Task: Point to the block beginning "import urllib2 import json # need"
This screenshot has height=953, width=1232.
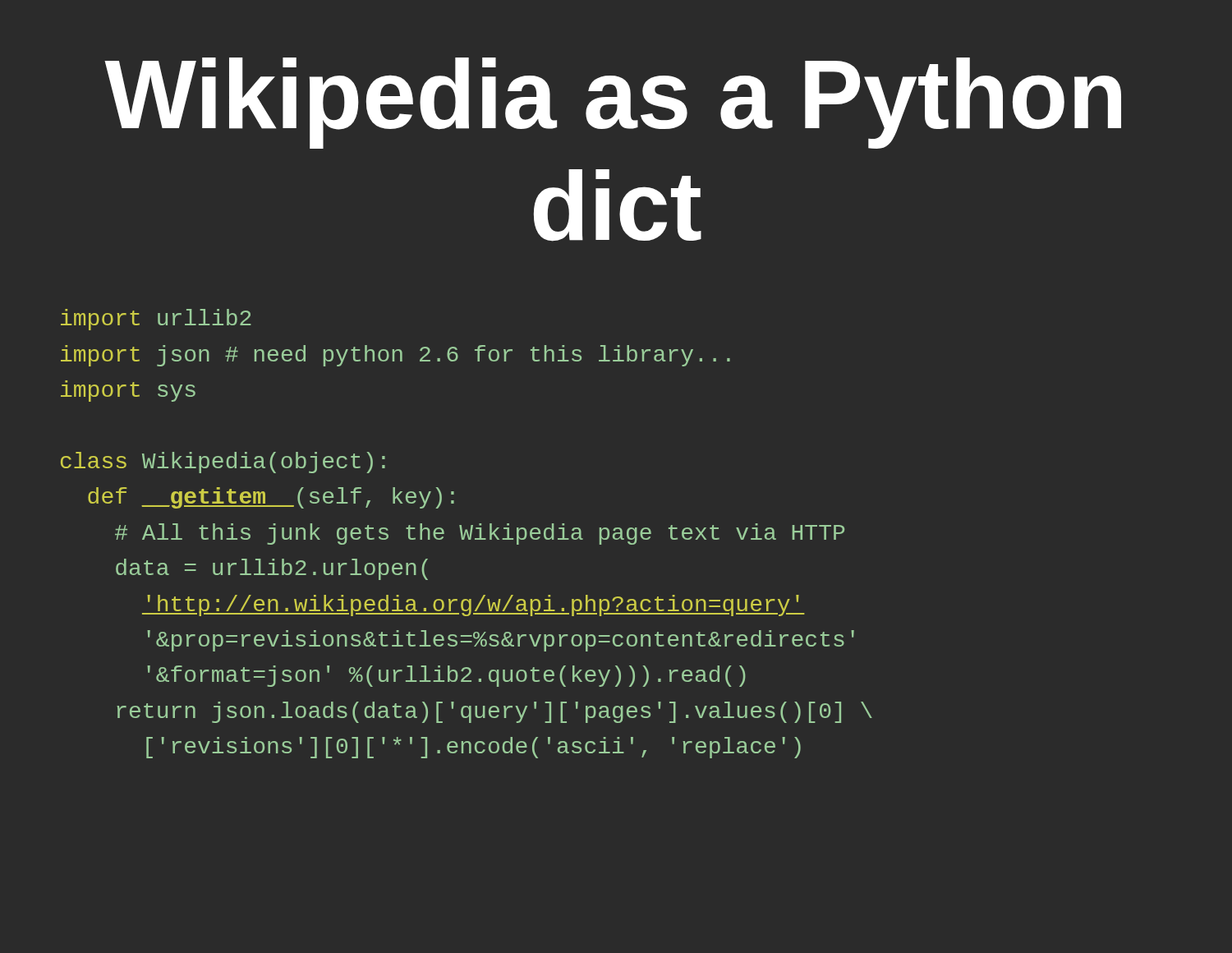Action: [x=646, y=534]
